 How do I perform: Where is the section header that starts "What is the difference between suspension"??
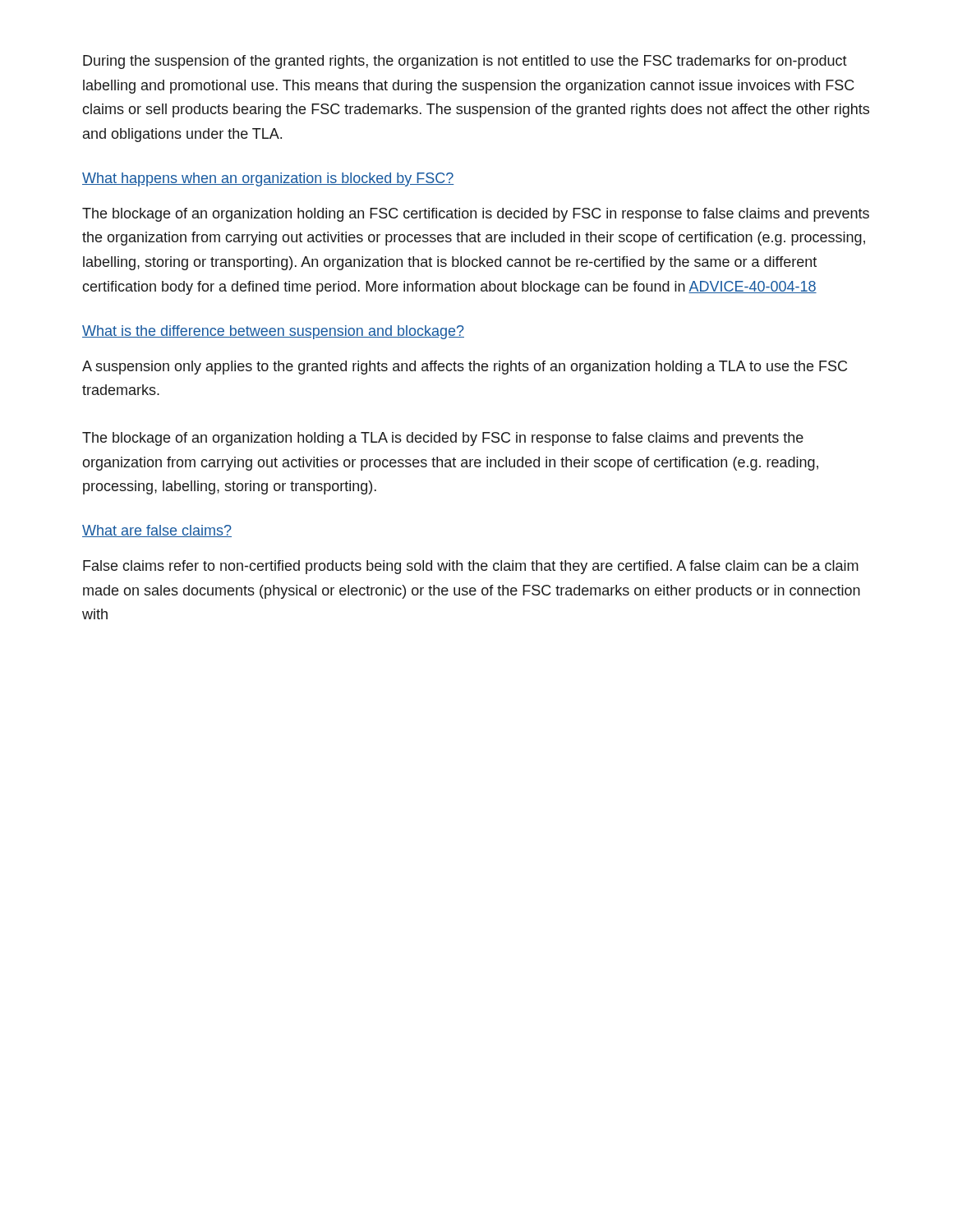pos(273,331)
